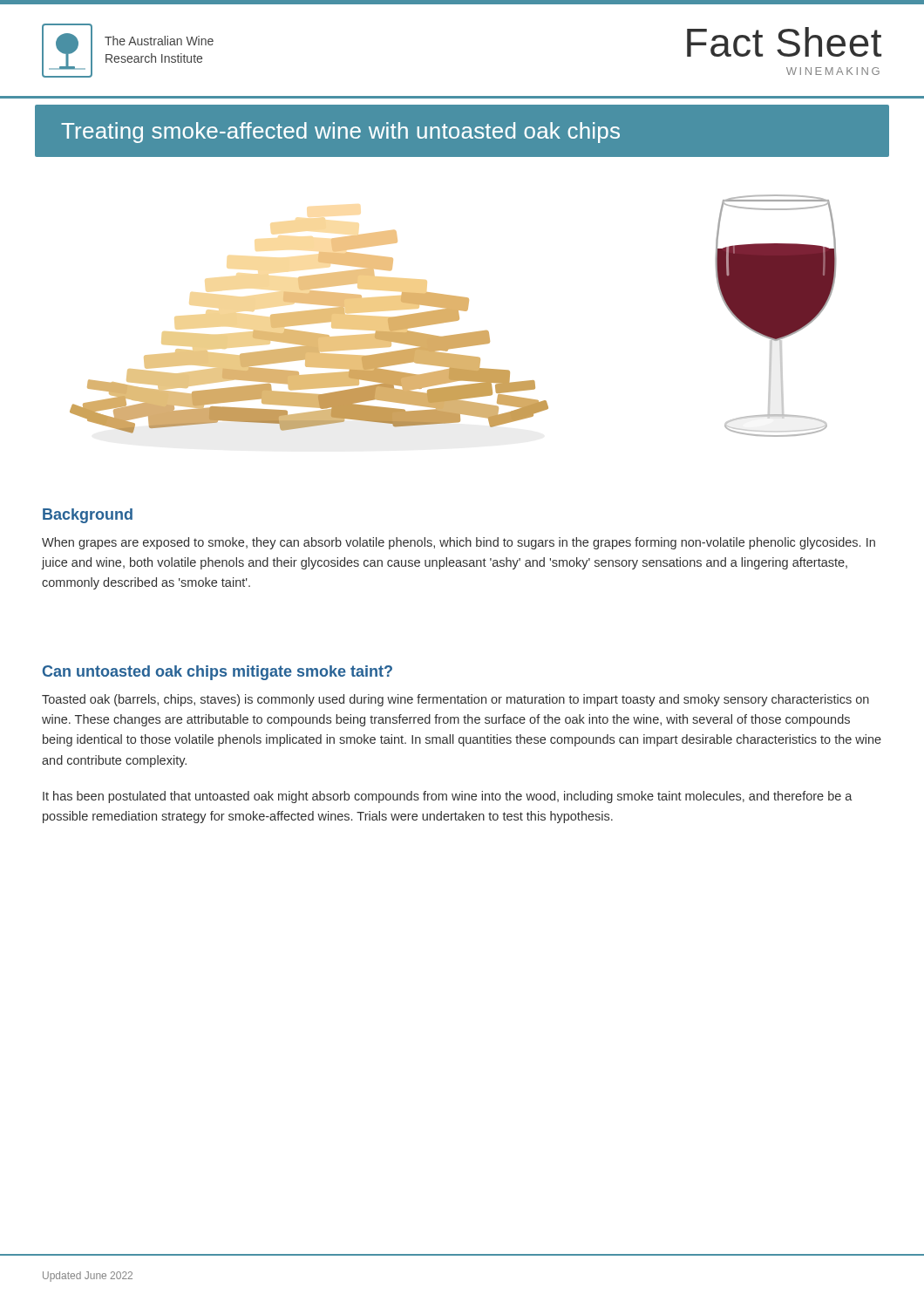
Task: Navigate to the passage starting "When grapes are exposed to smoke,"
Action: click(x=459, y=563)
